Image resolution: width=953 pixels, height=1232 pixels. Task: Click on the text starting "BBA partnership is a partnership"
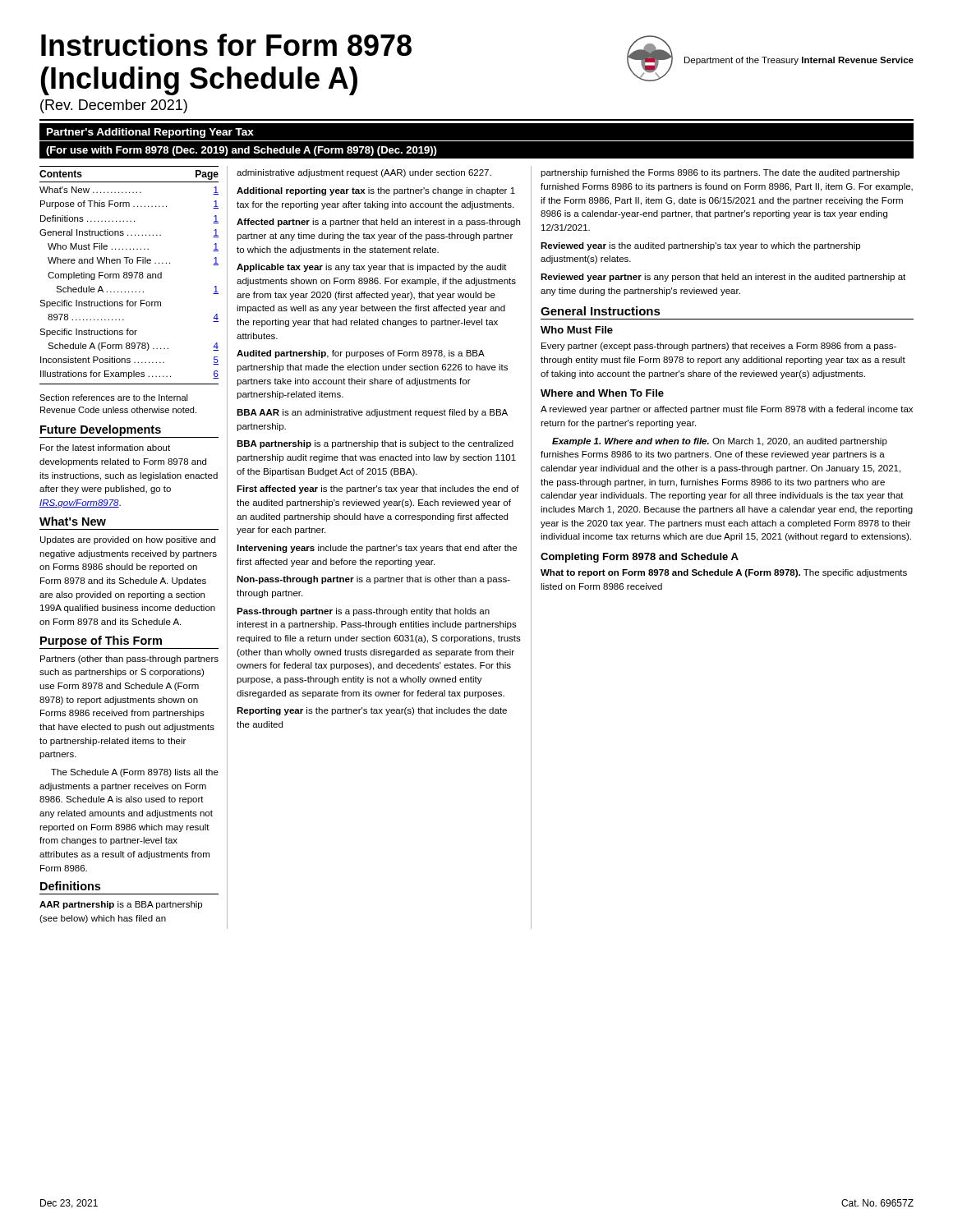[376, 457]
